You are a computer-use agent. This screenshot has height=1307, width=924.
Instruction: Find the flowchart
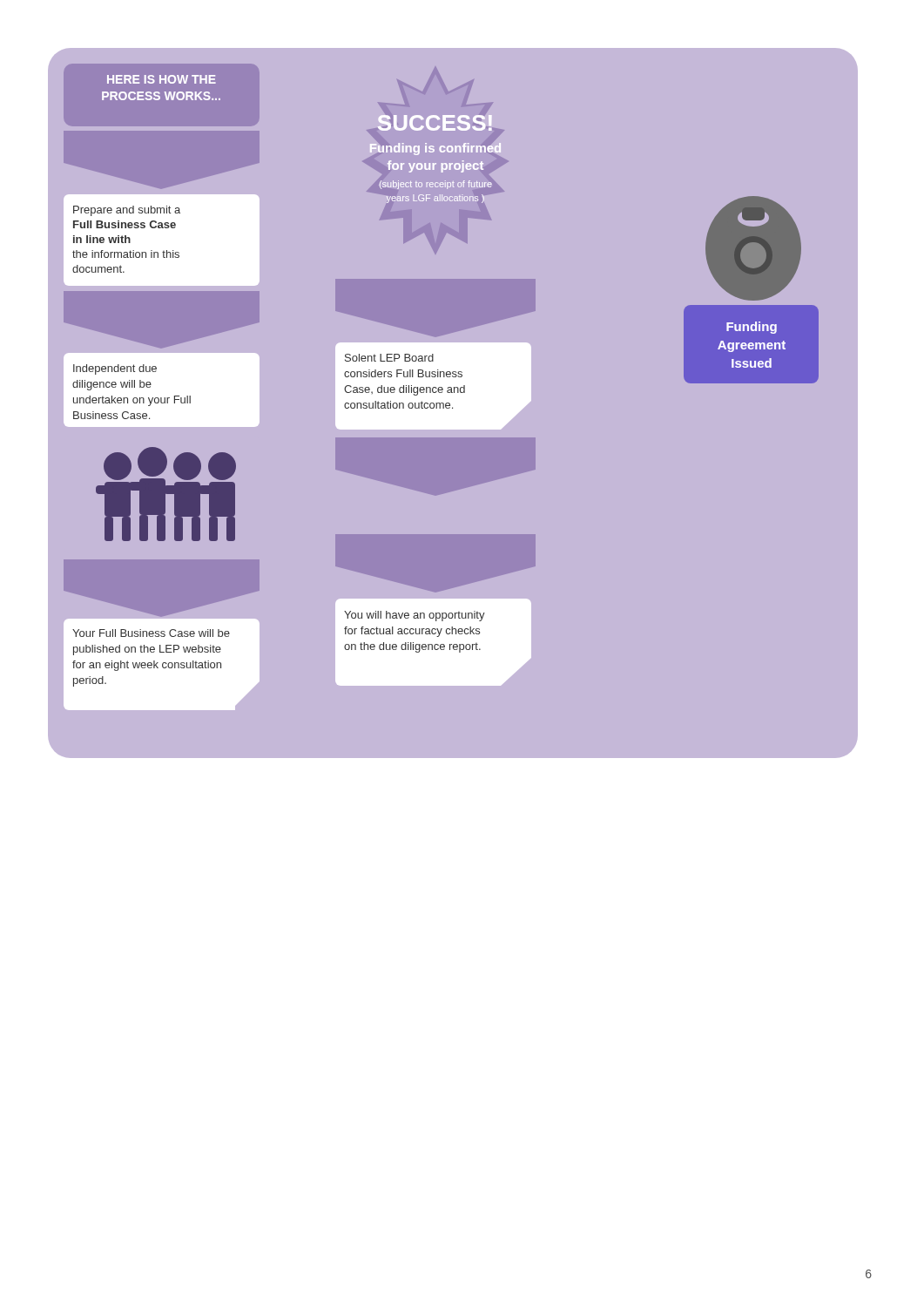(x=459, y=414)
